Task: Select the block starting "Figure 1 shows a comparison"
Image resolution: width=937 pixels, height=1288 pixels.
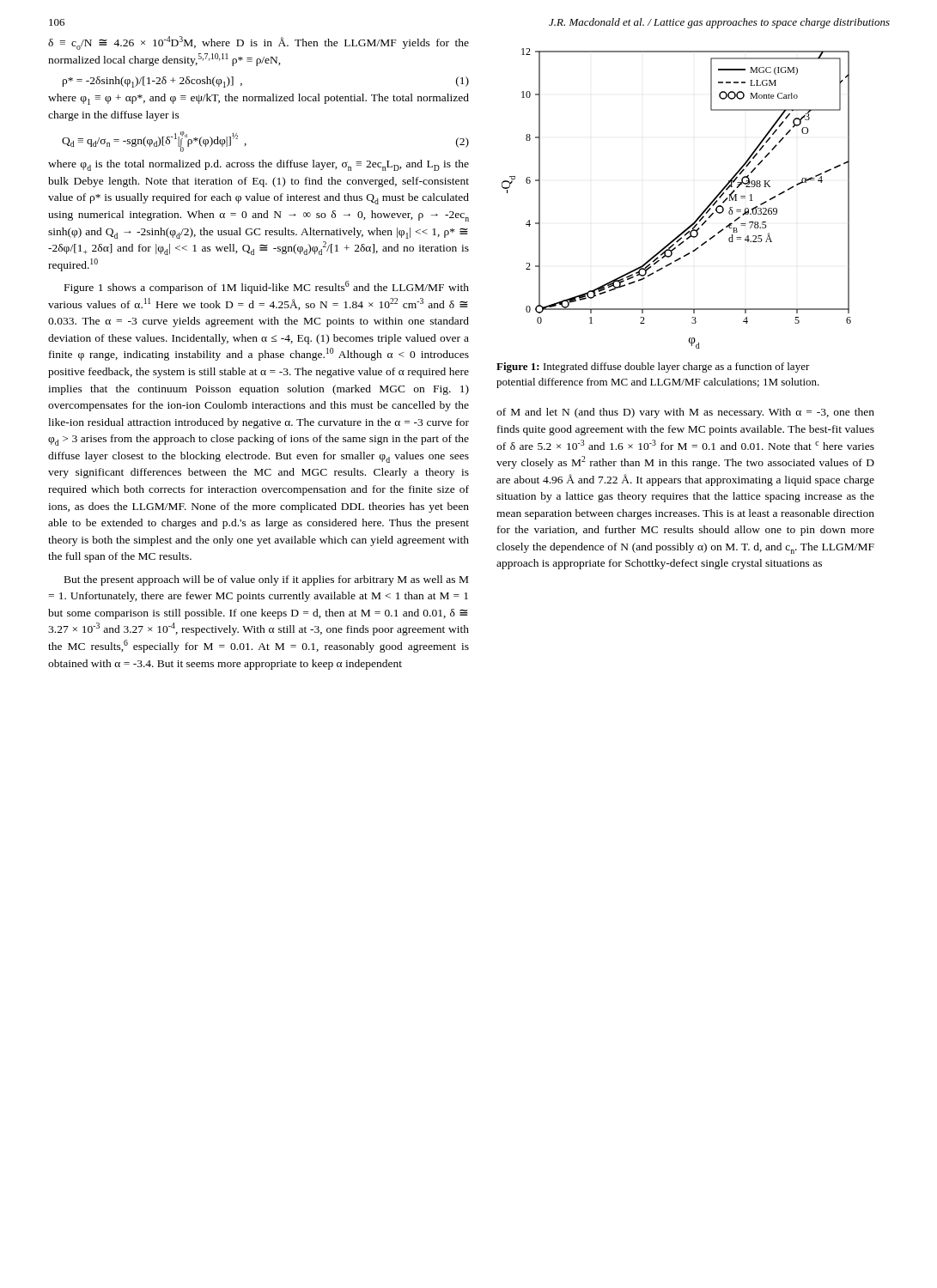Action: pos(259,422)
